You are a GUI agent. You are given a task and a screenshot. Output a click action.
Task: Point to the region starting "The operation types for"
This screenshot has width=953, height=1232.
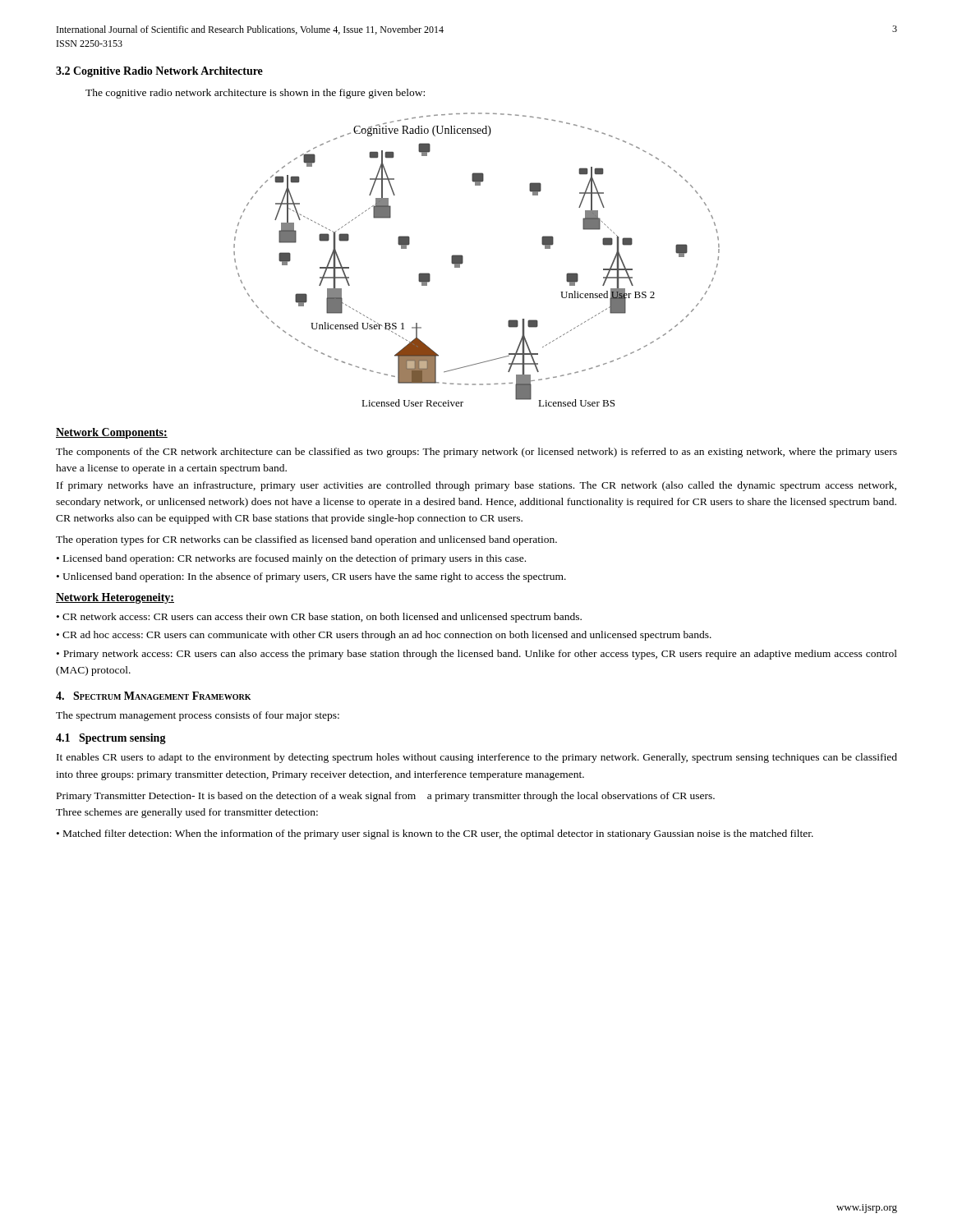[x=307, y=539]
